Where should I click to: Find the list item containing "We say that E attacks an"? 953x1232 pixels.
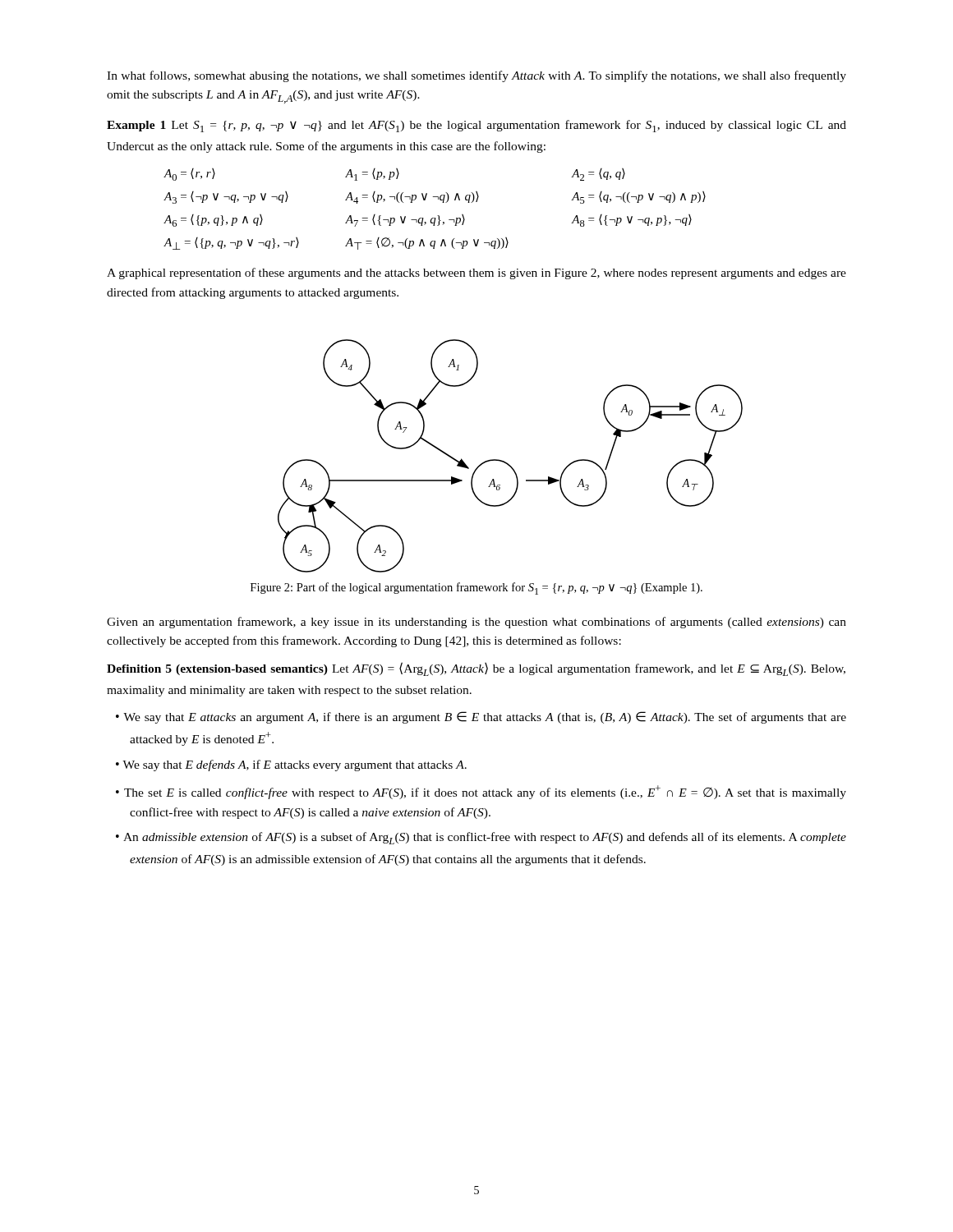point(485,728)
